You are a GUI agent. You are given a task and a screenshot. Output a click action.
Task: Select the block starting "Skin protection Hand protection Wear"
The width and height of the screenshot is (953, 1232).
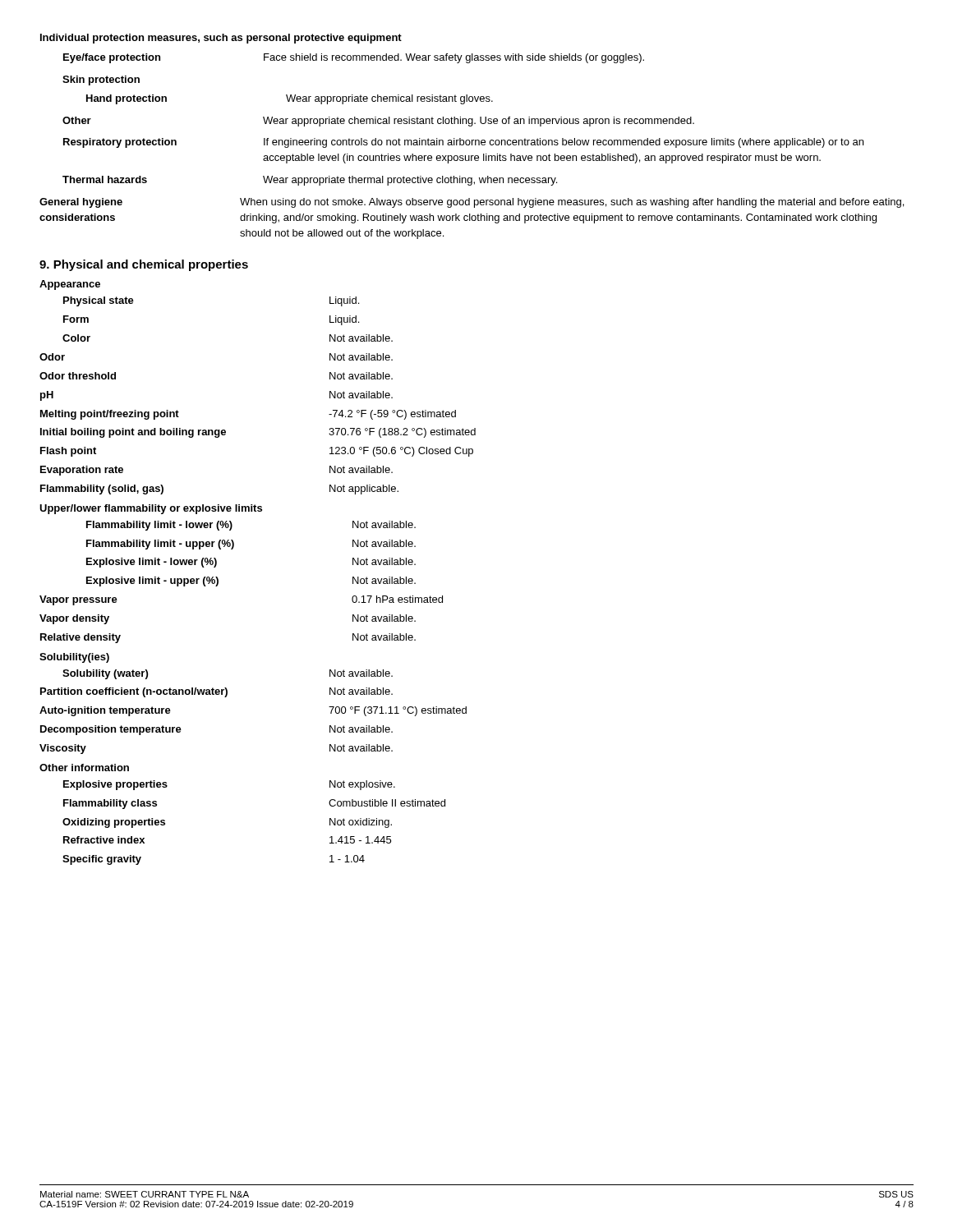click(x=476, y=89)
